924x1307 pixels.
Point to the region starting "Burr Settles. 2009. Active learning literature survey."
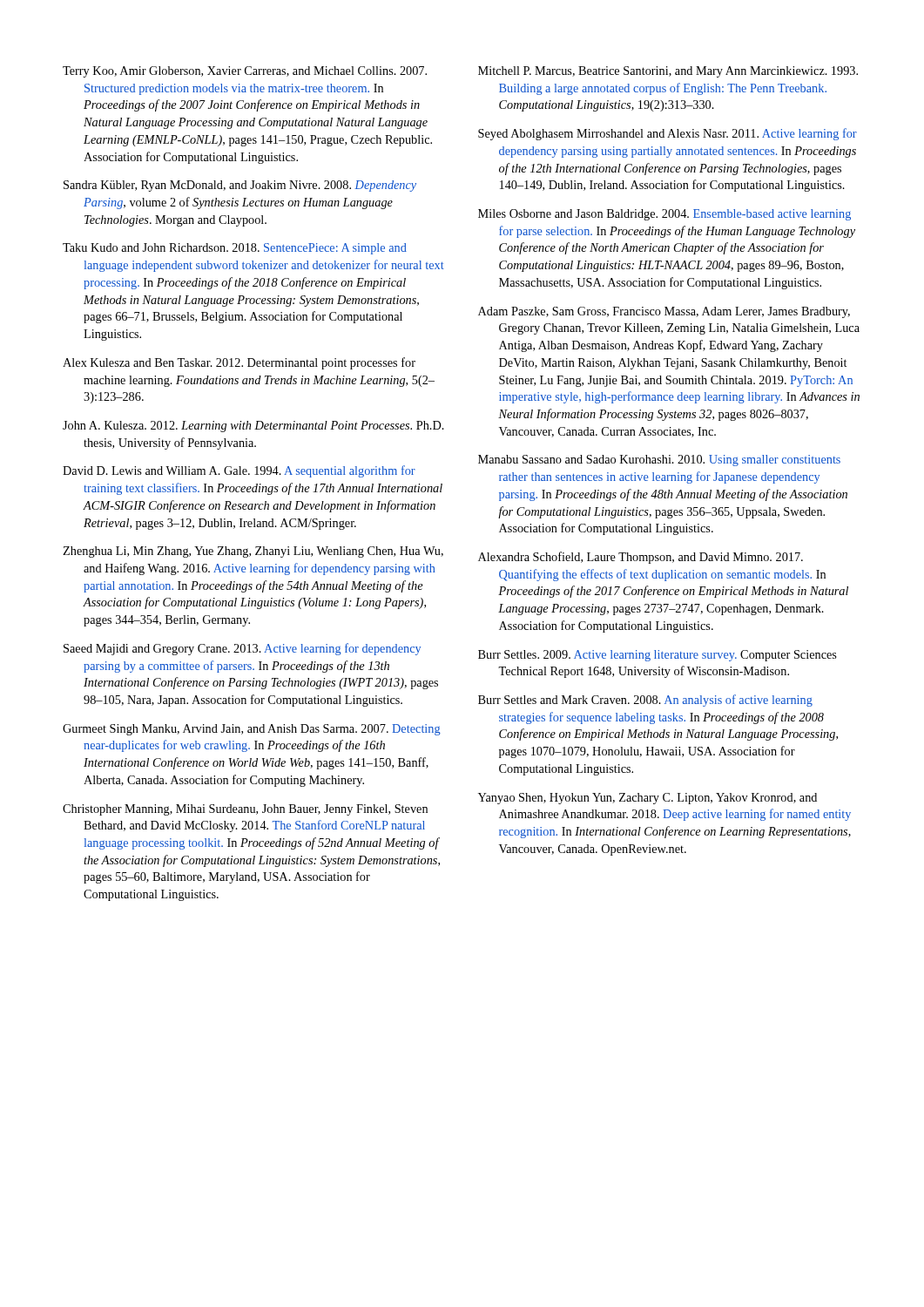(x=657, y=663)
